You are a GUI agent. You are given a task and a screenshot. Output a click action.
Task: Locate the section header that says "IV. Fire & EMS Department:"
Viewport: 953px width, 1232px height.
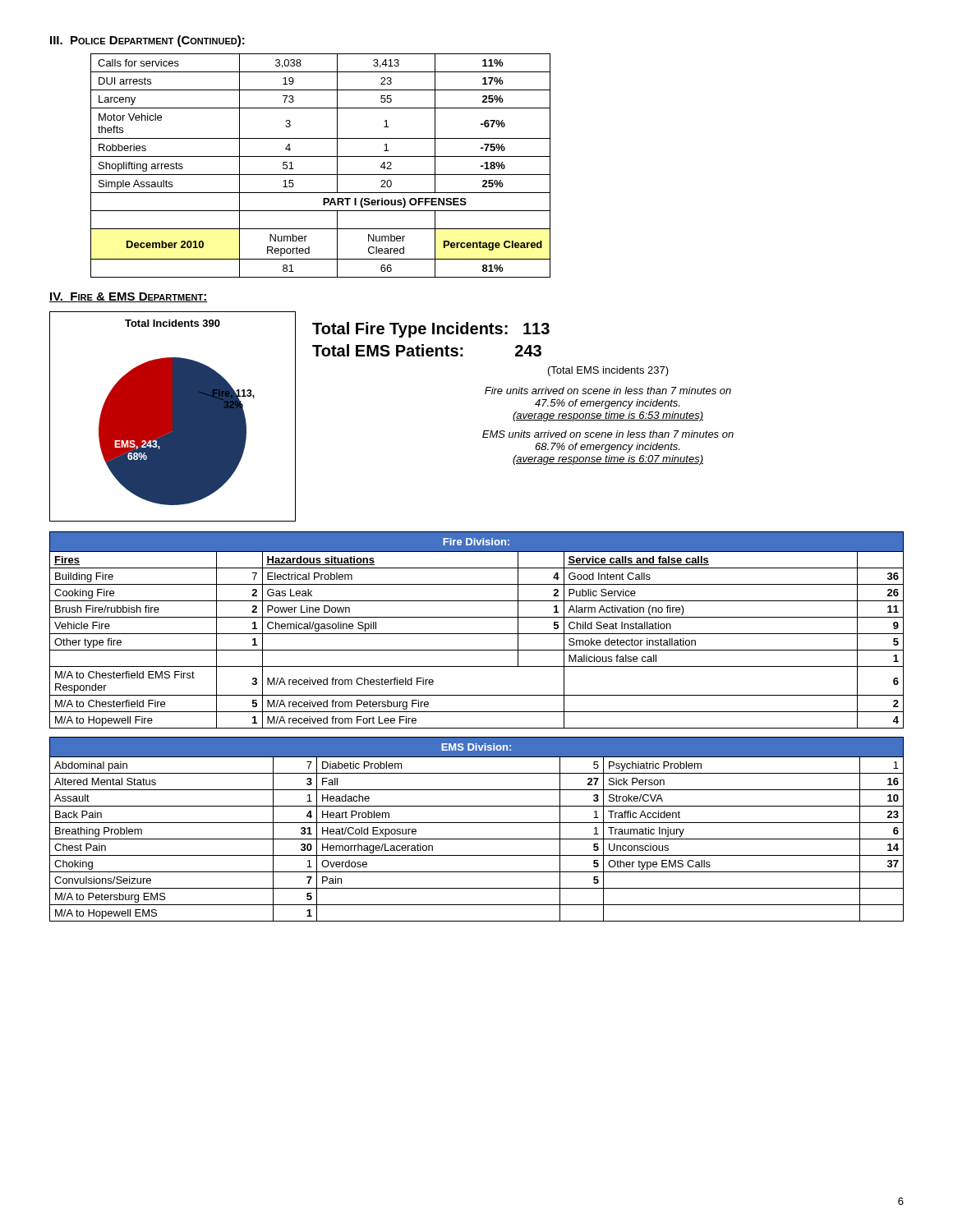pyautogui.click(x=128, y=296)
